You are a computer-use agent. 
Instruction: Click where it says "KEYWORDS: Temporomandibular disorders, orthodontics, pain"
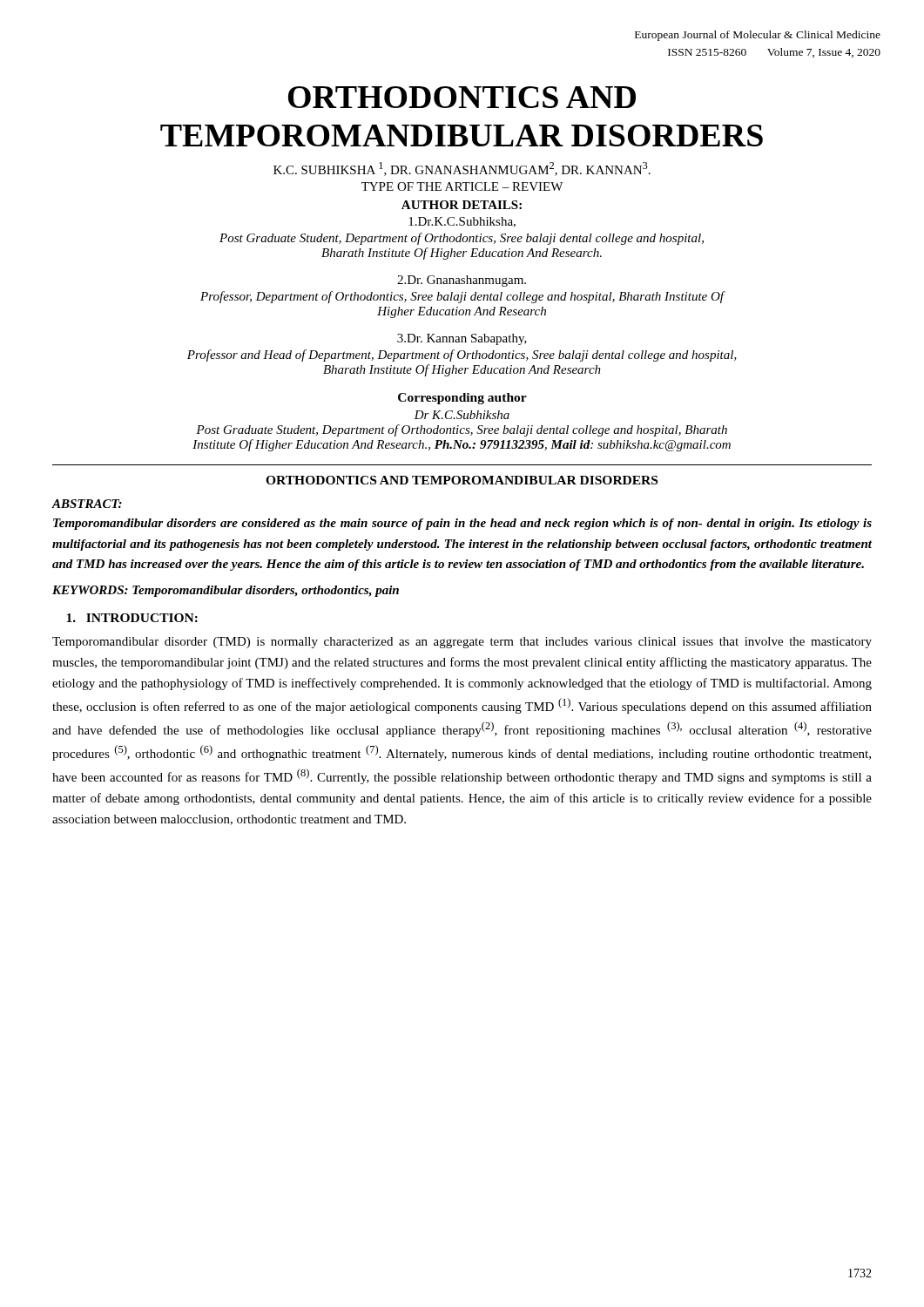pyautogui.click(x=226, y=590)
